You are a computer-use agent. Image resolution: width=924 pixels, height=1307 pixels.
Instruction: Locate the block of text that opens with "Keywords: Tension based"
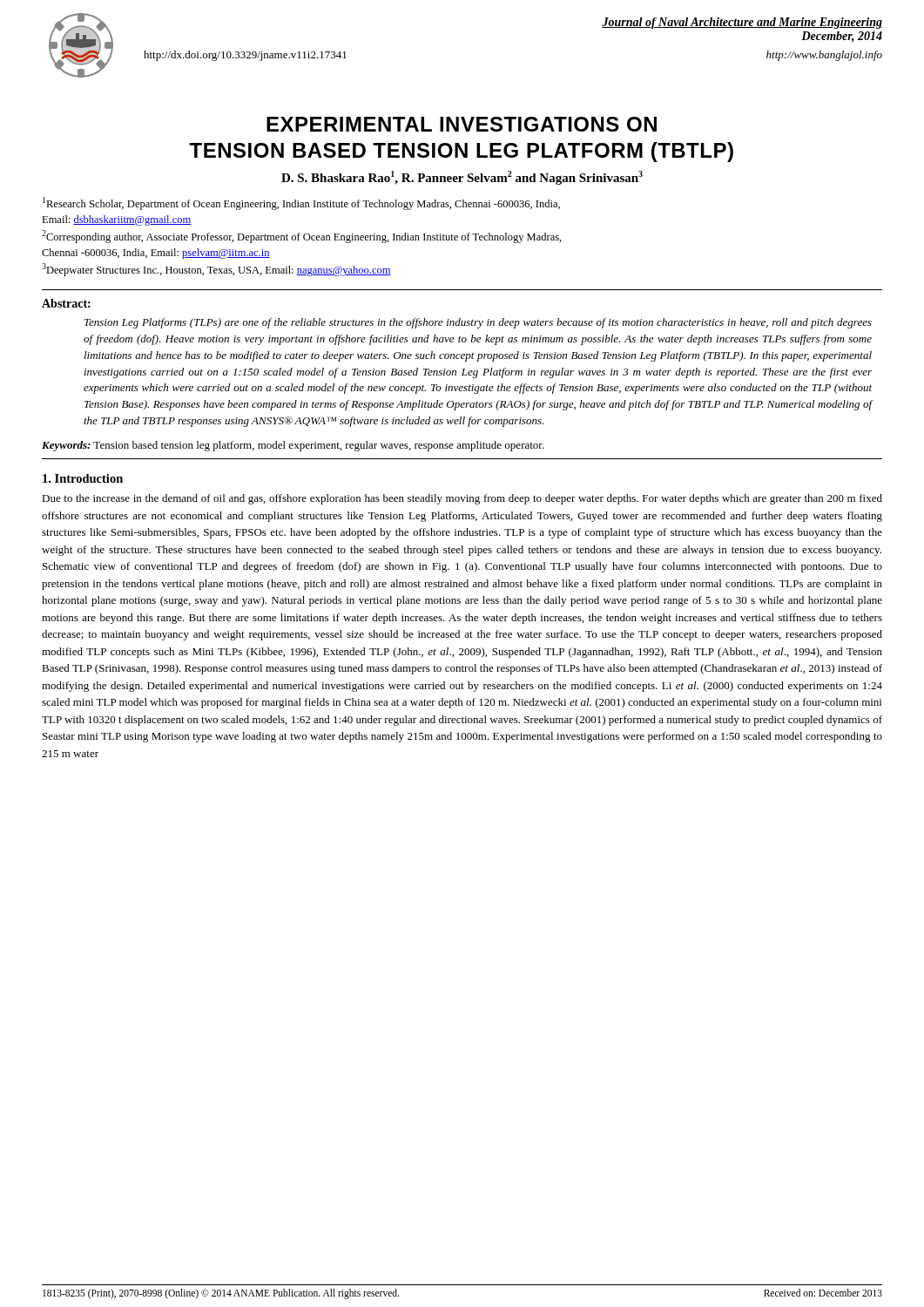point(293,445)
